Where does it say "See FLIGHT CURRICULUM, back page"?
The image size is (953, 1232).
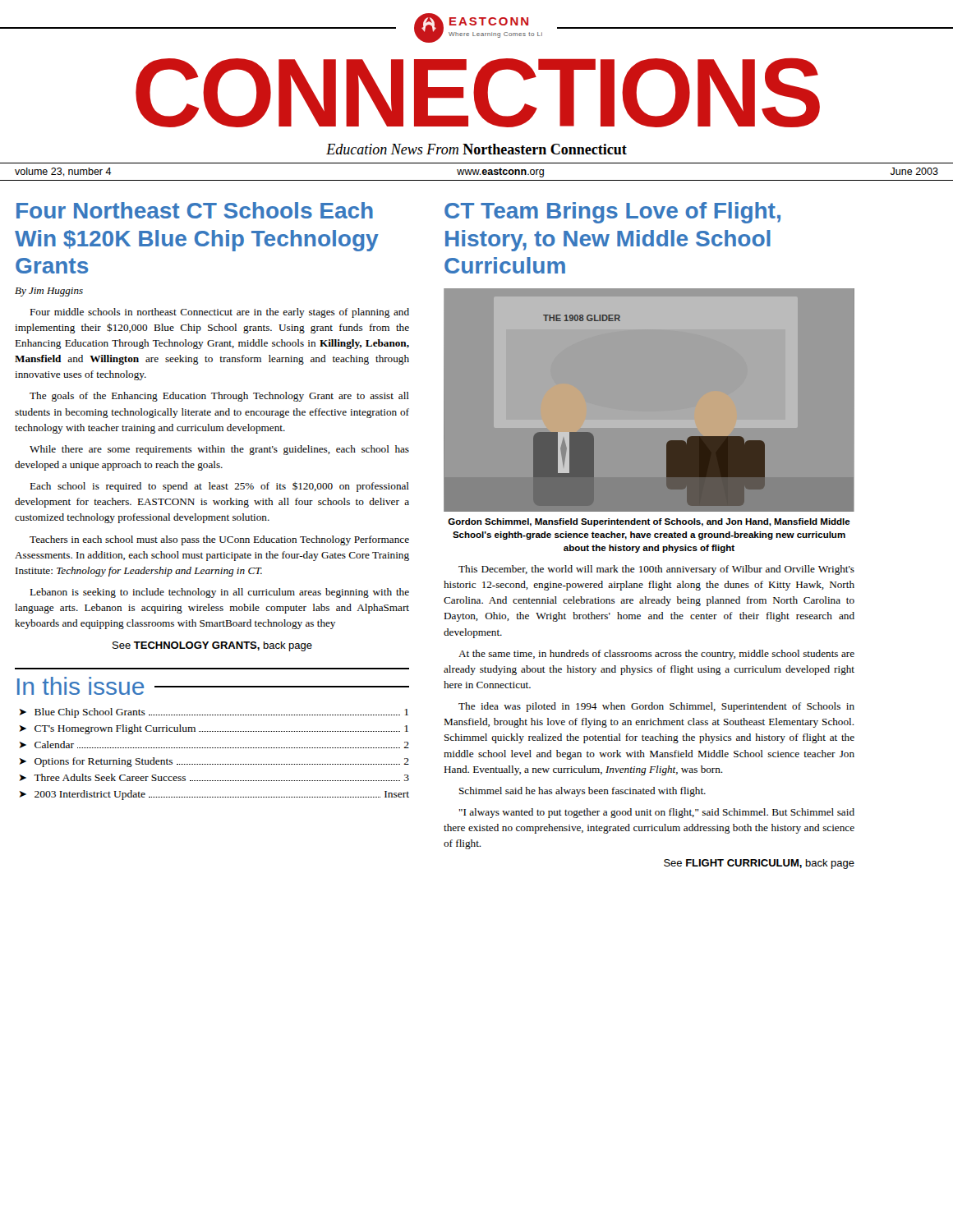tap(759, 863)
